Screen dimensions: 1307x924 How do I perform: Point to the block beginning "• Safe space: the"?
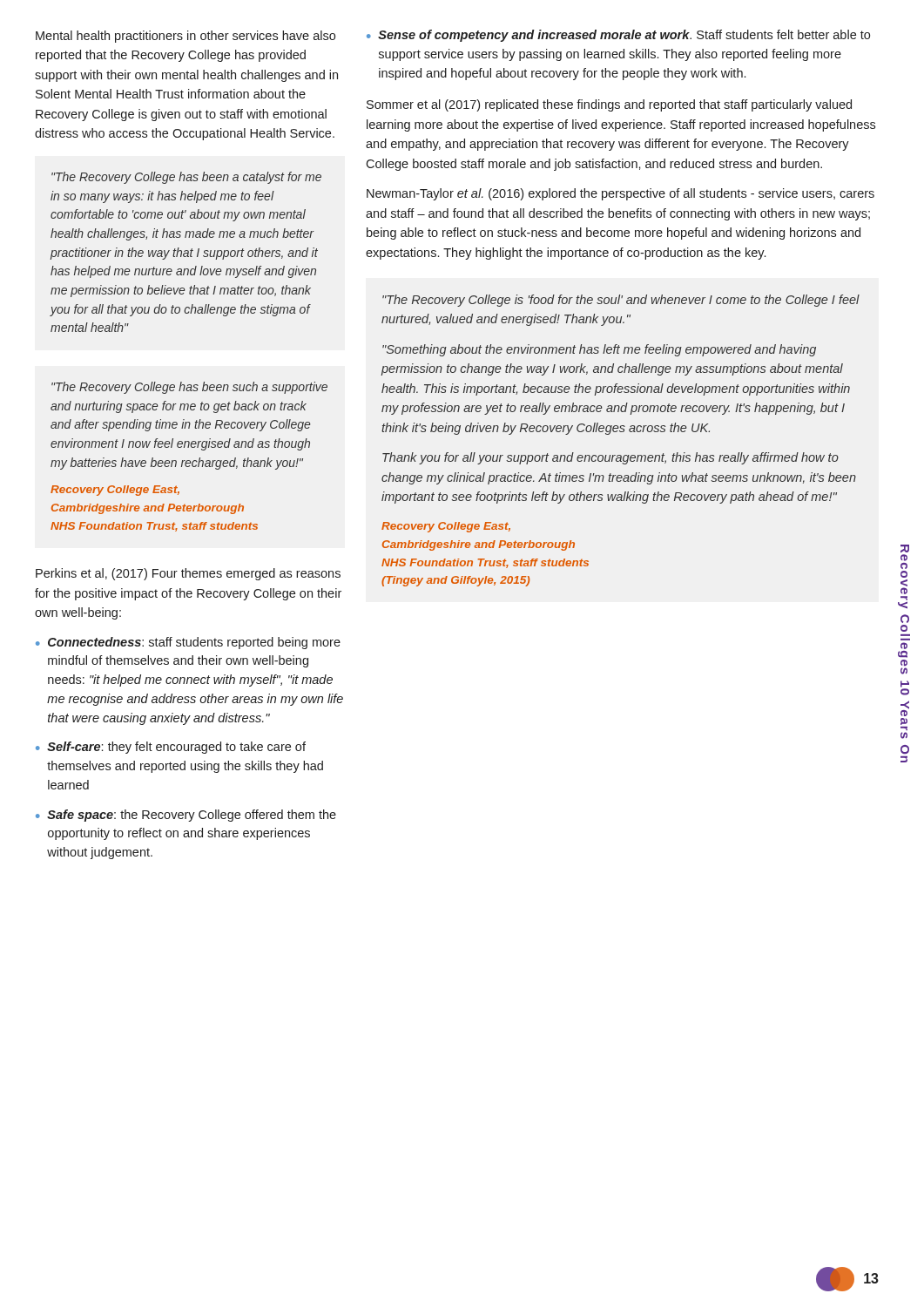(x=190, y=834)
